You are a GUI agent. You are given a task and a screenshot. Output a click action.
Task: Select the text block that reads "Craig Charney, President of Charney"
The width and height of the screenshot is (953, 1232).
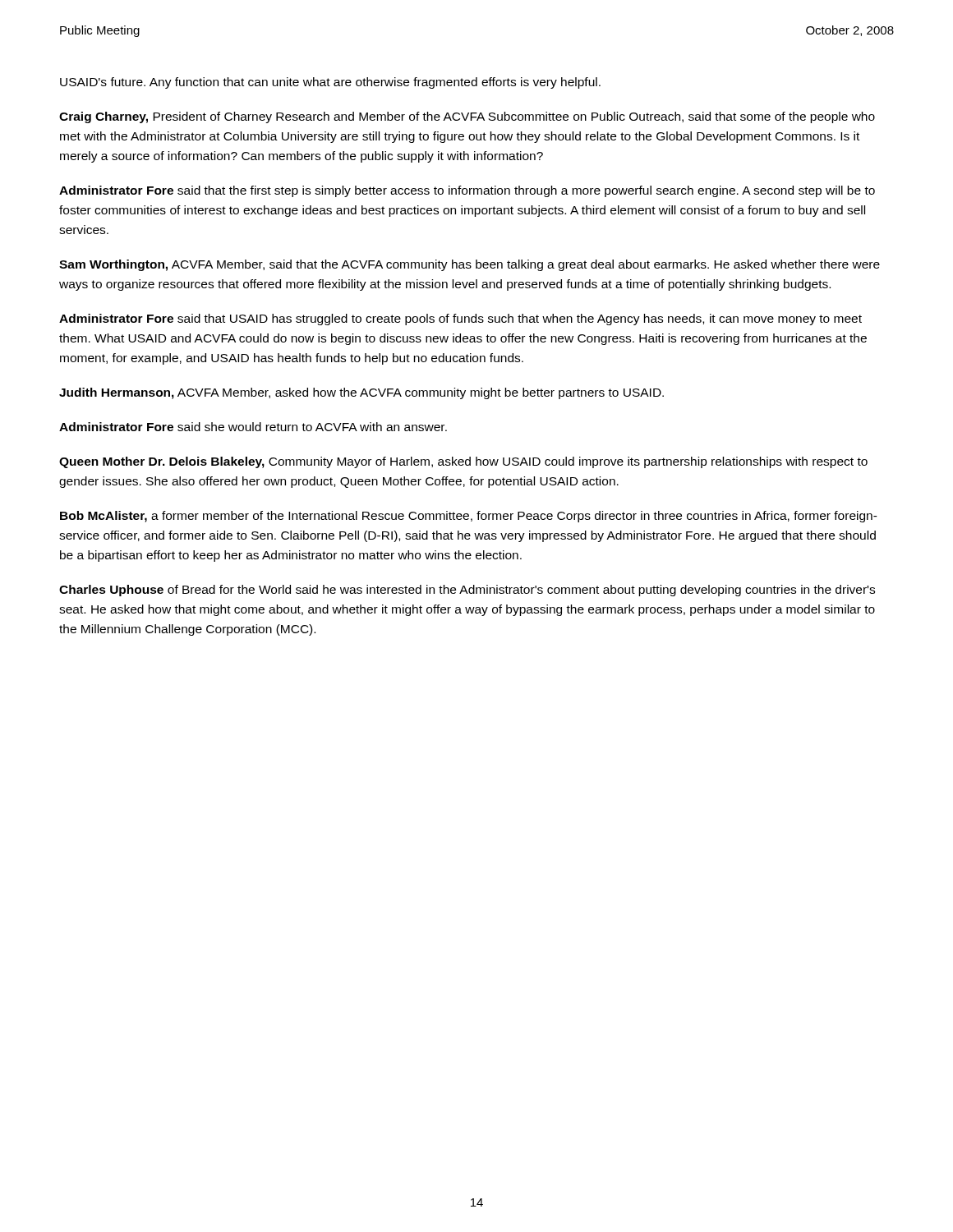467,136
